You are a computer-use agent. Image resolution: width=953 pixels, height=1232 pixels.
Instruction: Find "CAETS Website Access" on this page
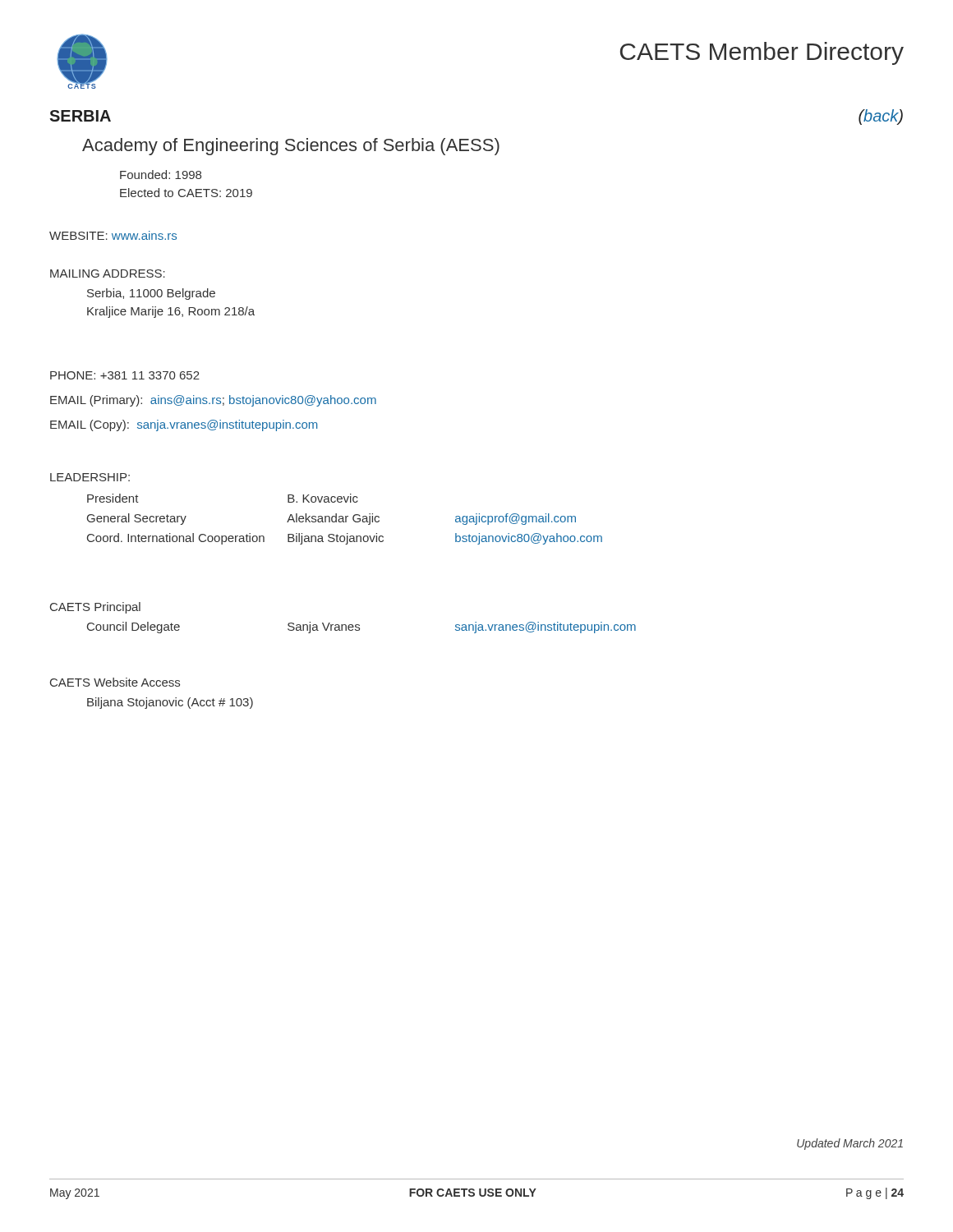click(x=115, y=682)
